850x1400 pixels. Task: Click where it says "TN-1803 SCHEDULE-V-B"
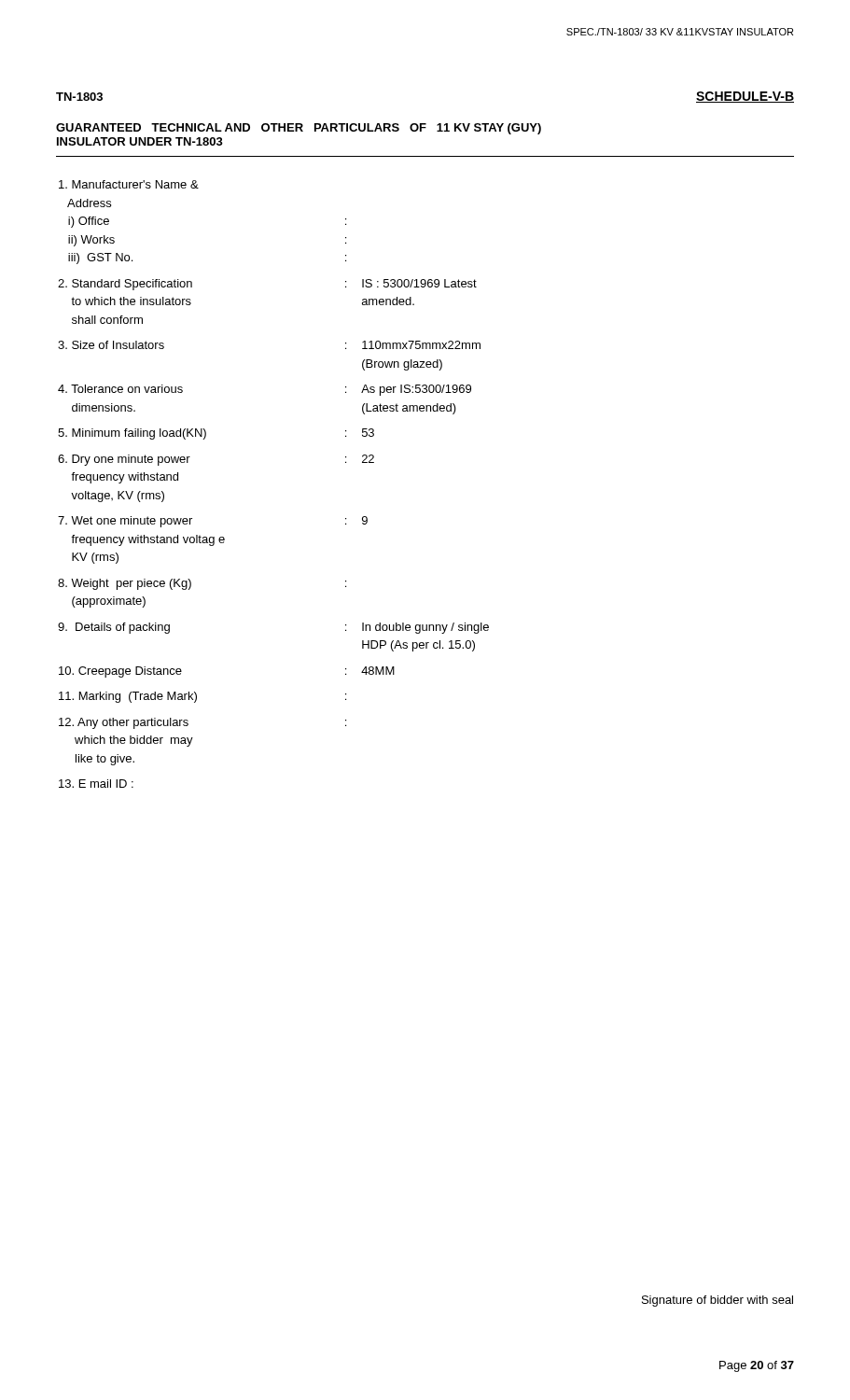coord(70,97)
